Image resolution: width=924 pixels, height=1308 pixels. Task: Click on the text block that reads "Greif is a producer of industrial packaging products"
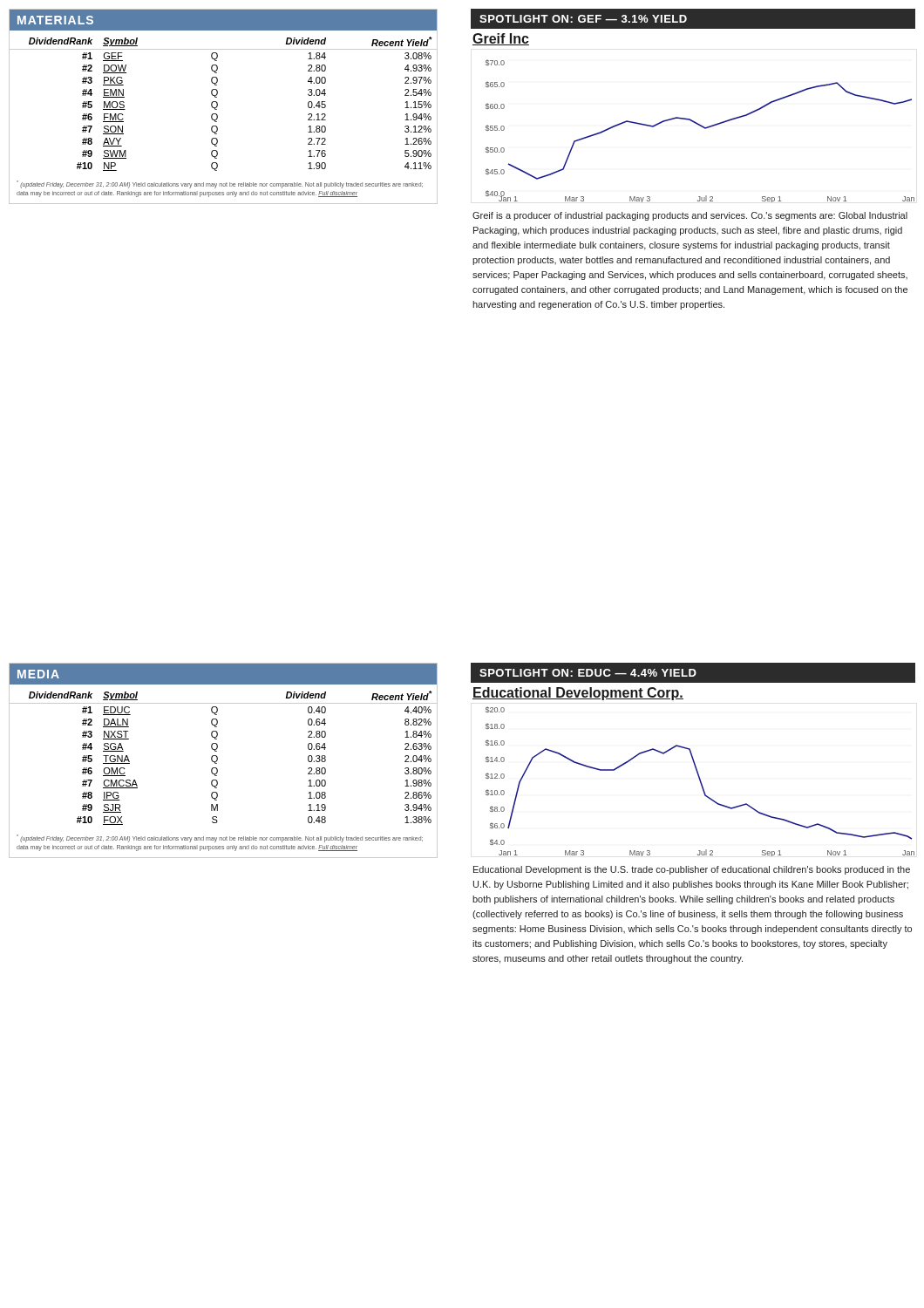click(690, 260)
